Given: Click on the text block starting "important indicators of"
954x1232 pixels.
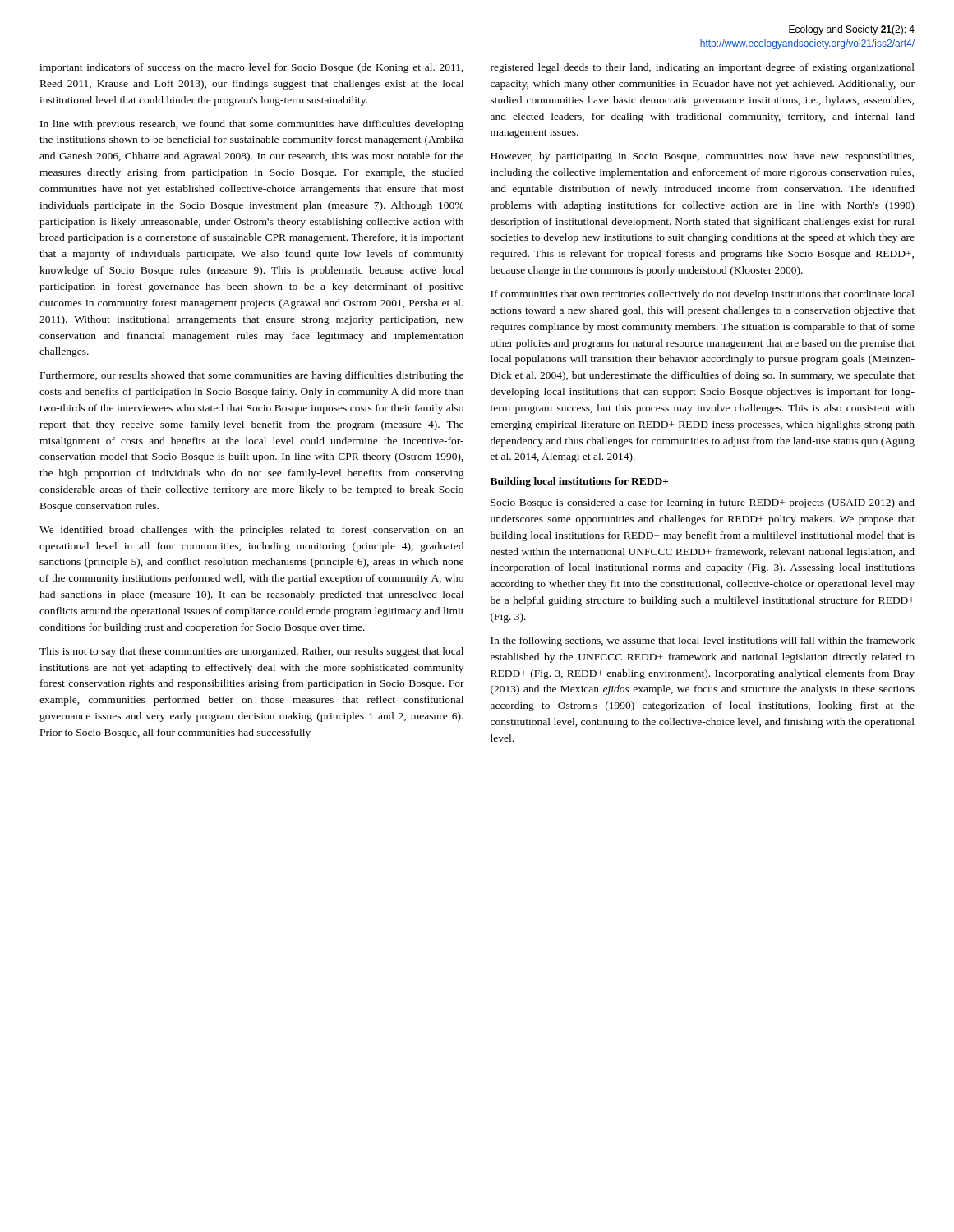Looking at the screenshot, I should coord(252,84).
